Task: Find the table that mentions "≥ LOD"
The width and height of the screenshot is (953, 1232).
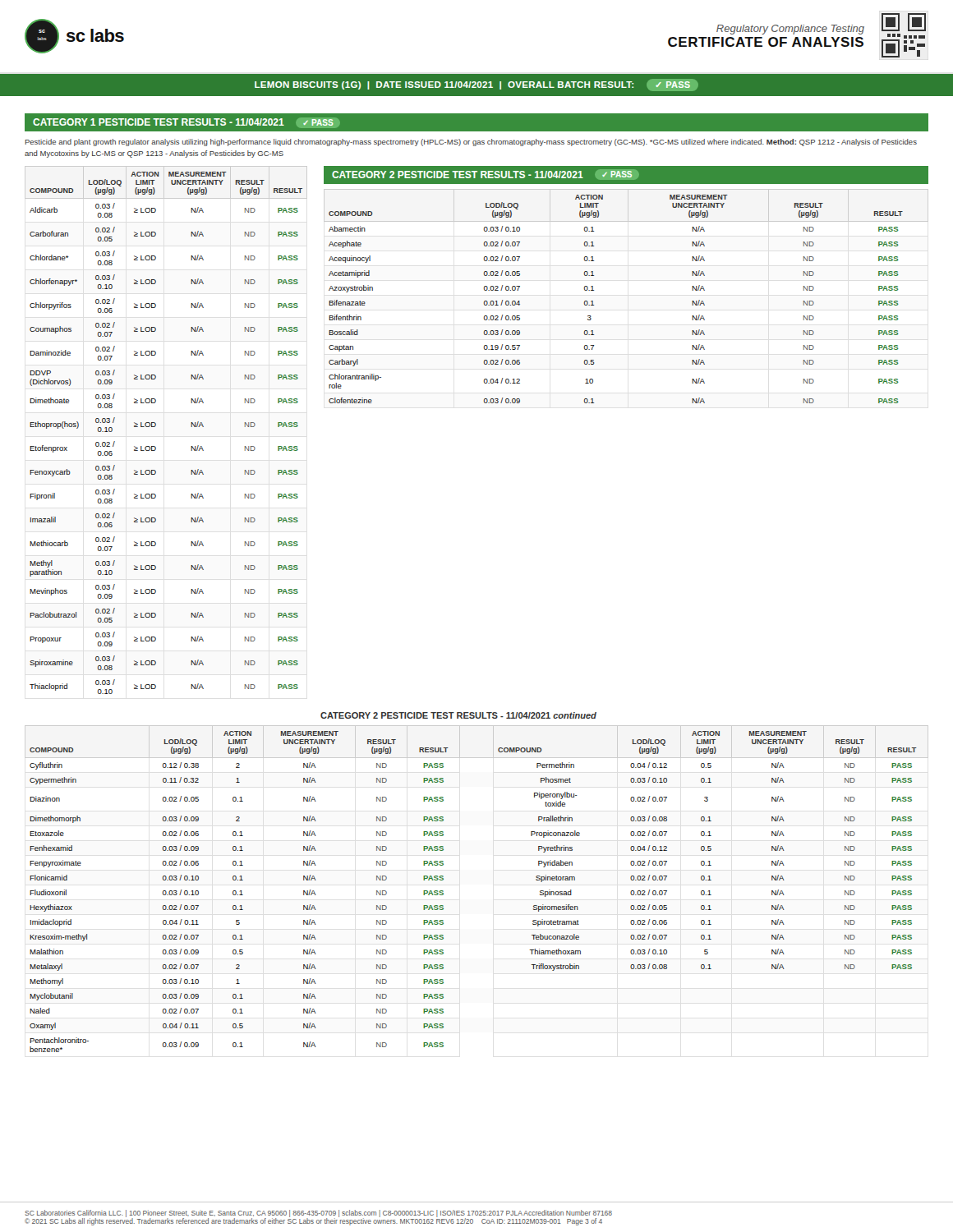Action: click(166, 432)
